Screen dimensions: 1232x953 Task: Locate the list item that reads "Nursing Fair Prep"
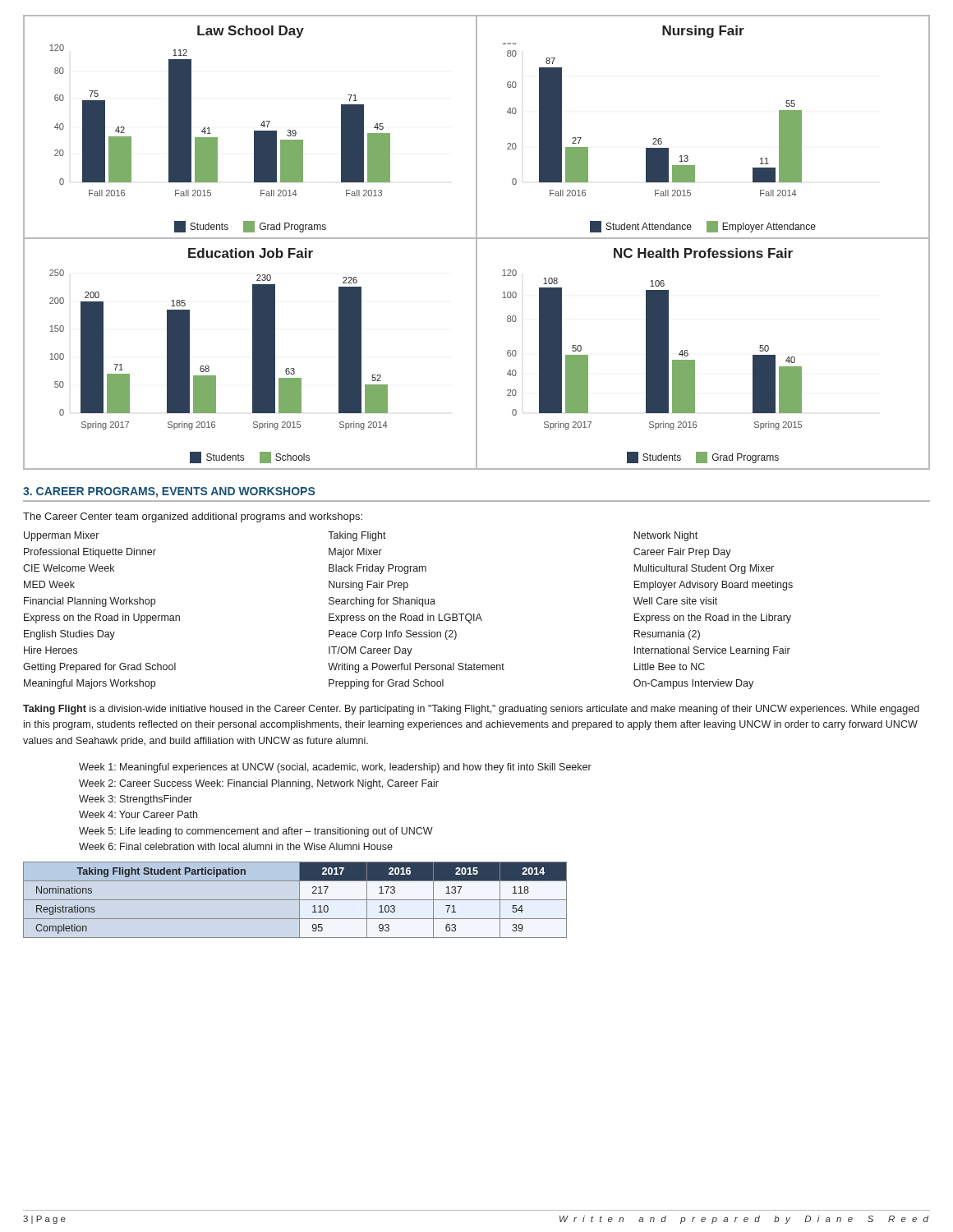click(x=368, y=585)
